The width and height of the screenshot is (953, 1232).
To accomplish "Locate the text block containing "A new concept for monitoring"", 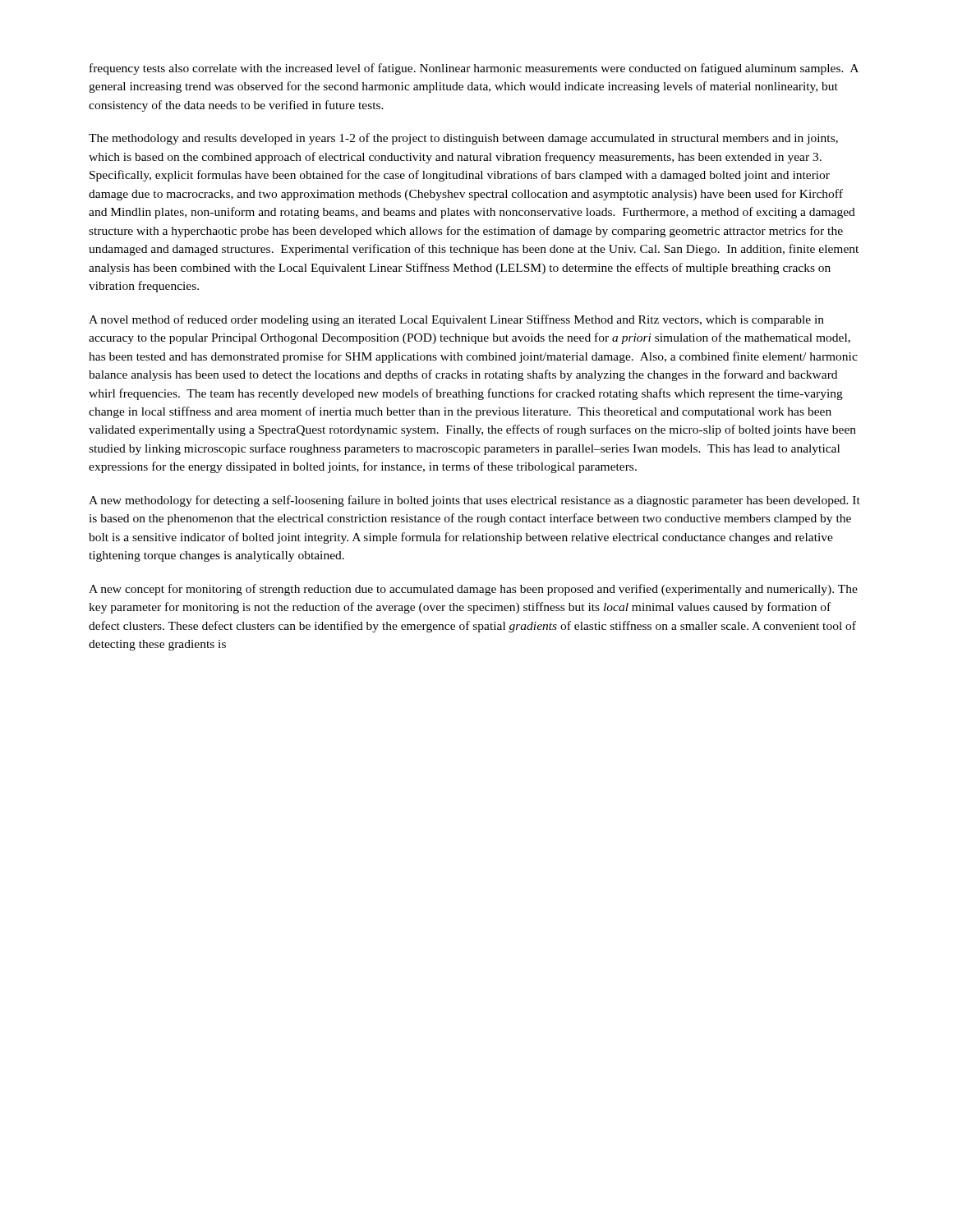I will click(473, 616).
